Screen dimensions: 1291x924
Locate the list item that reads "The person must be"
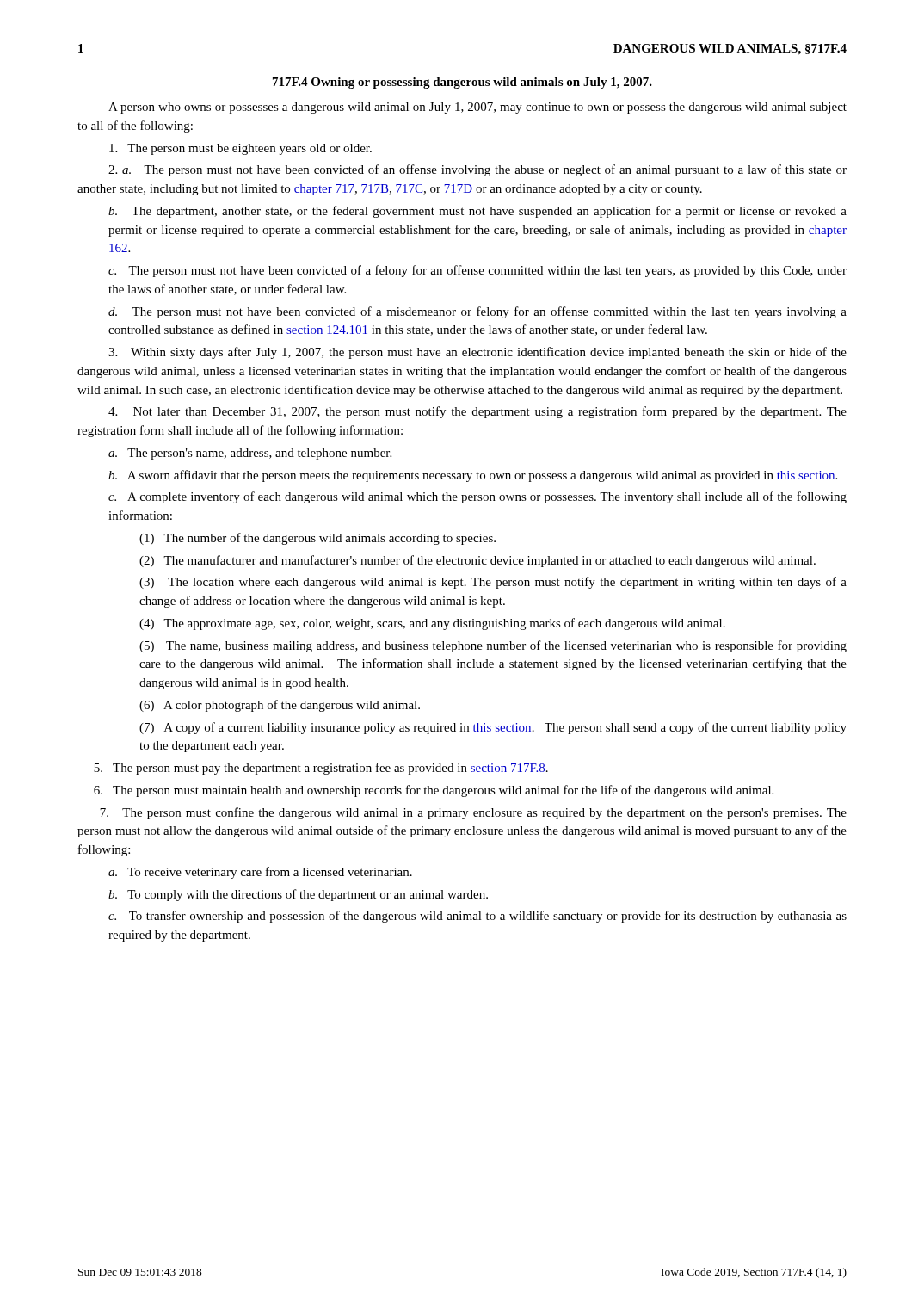(240, 148)
